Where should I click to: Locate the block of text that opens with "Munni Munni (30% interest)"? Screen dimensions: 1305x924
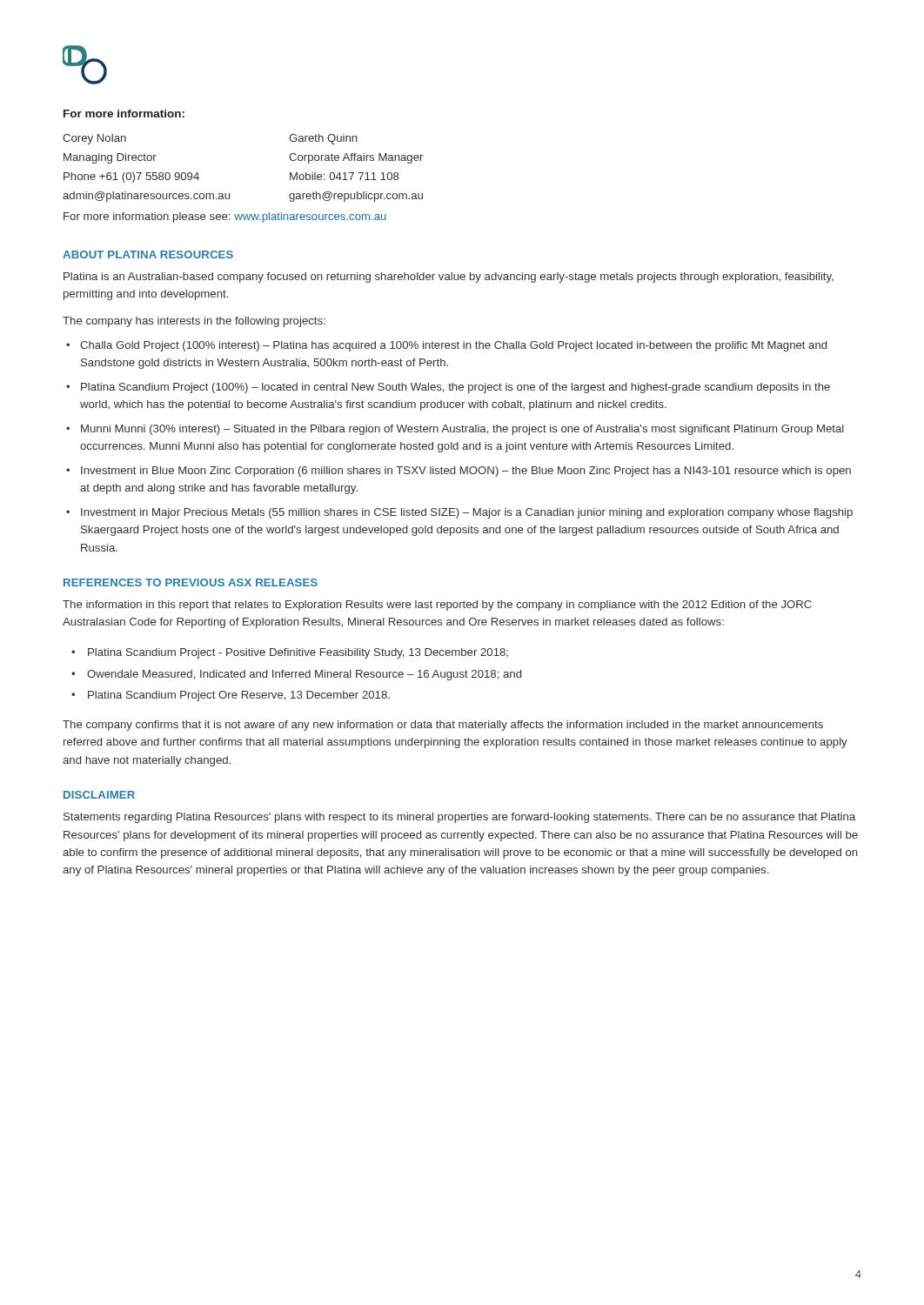pyautogui.click(x=462, y=437)
